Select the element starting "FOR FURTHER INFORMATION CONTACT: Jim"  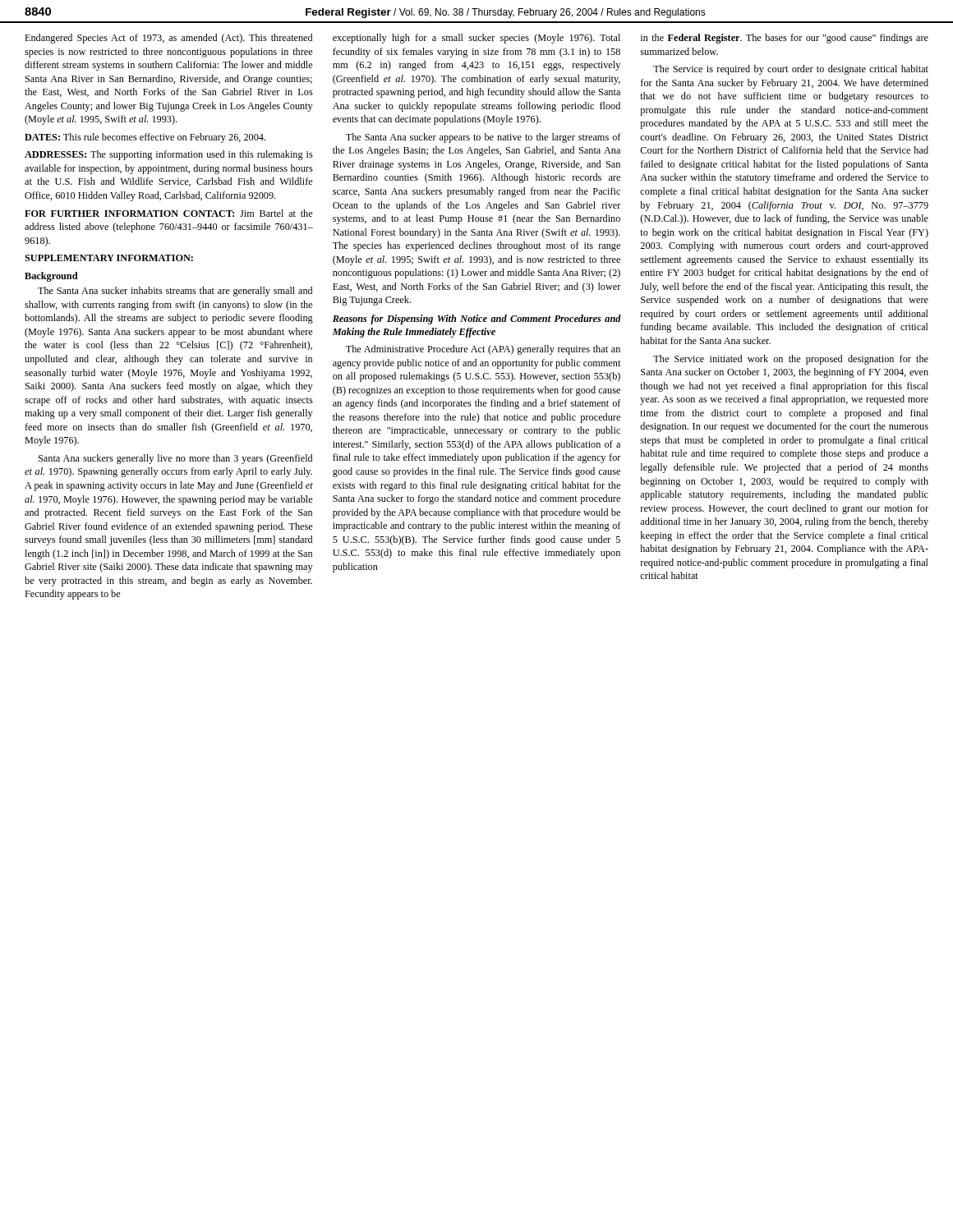pyautogui.click(x=169, y=227)
